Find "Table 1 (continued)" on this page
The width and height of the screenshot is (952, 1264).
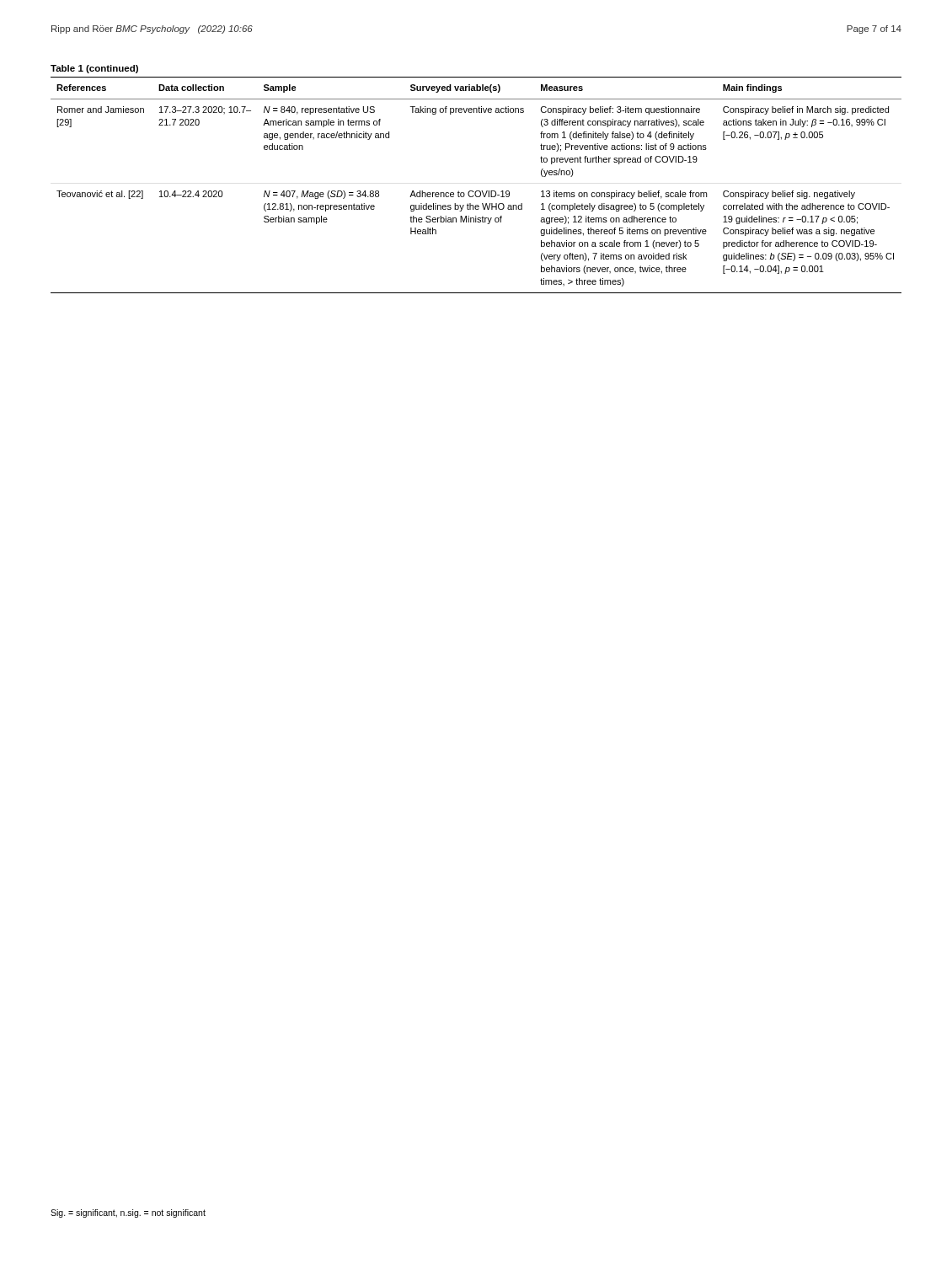pos(95,68)
